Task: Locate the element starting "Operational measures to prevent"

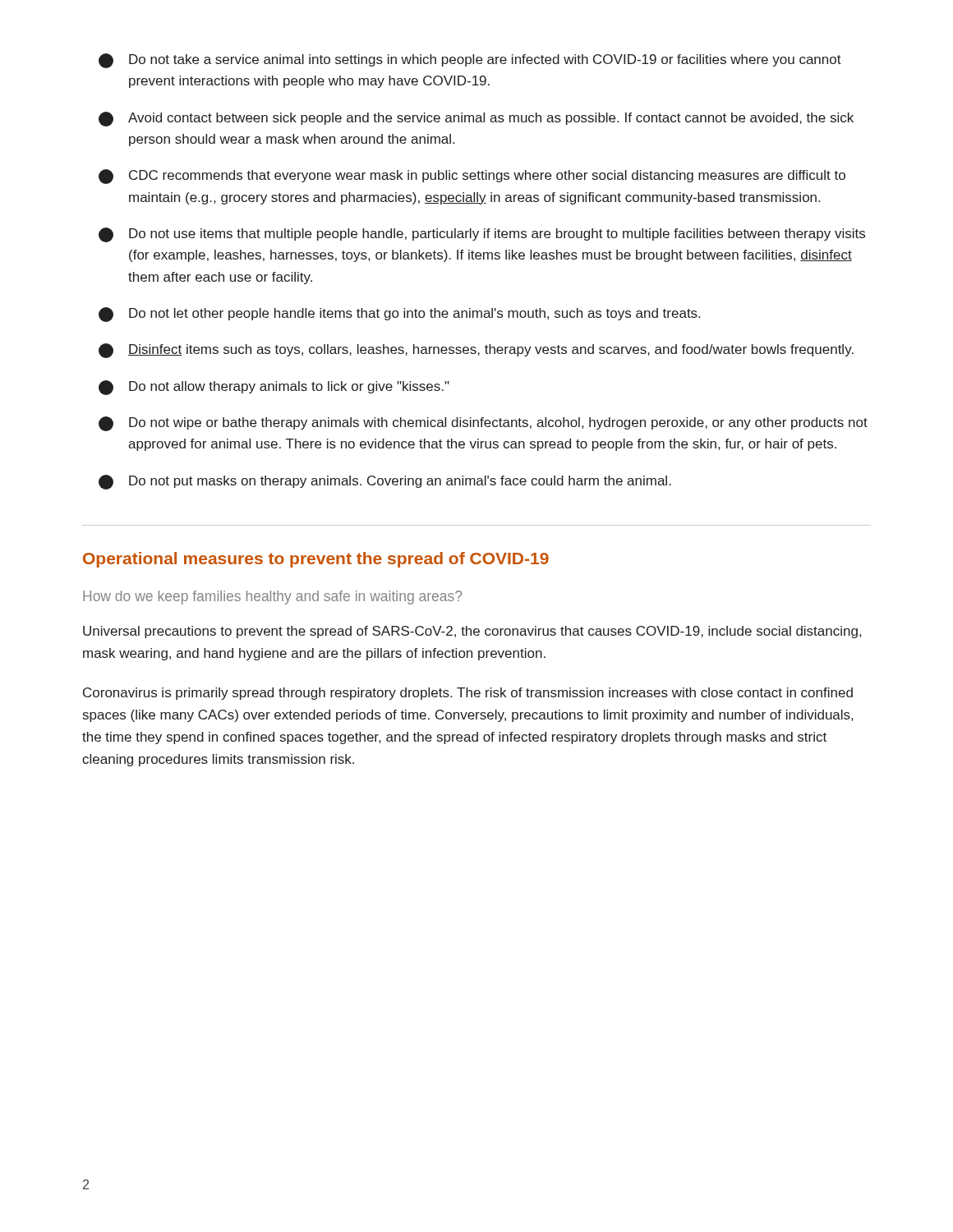Action: click(x=316, y=558)
